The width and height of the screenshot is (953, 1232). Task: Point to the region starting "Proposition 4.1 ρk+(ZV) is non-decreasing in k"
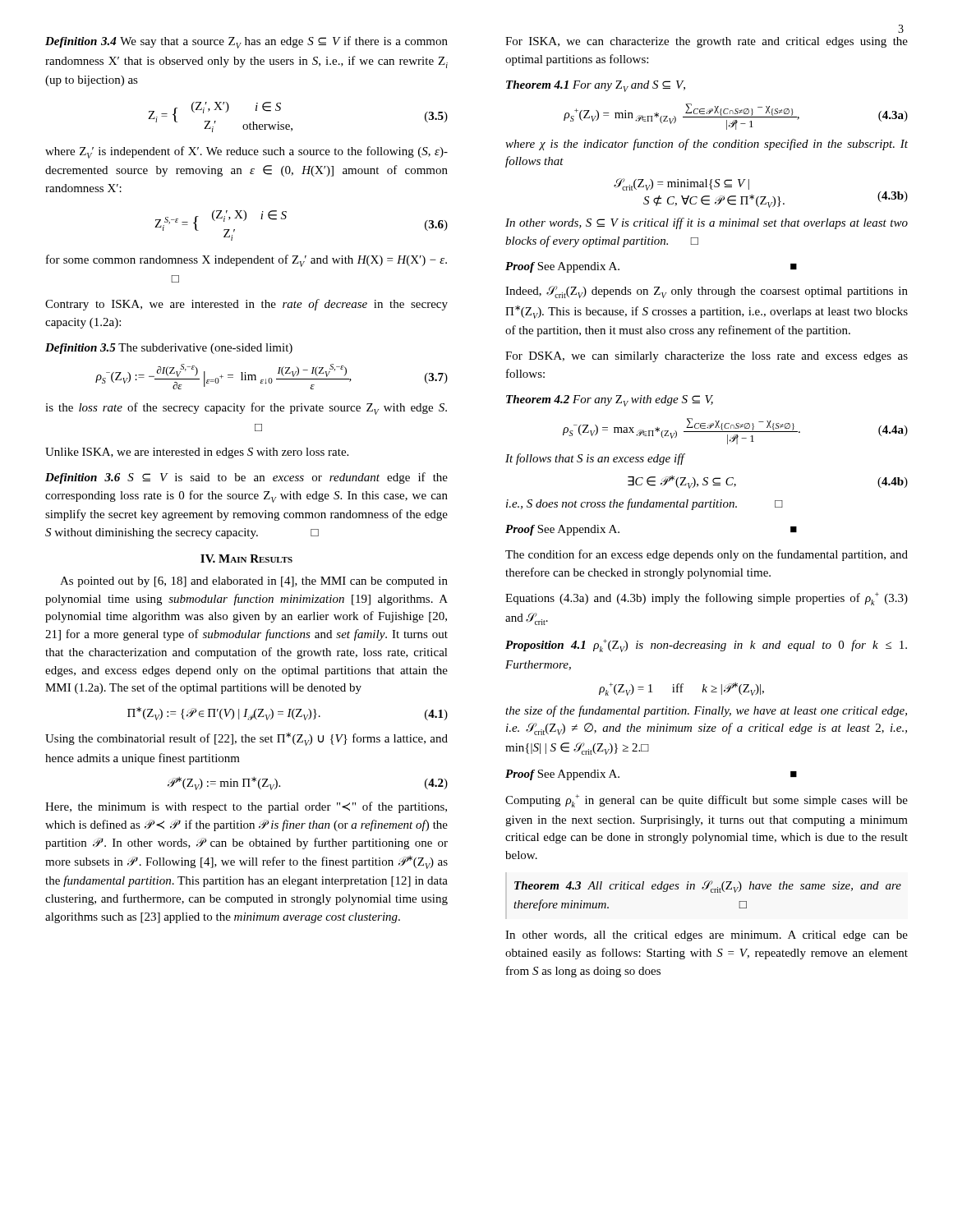click(x=707, y=654)
